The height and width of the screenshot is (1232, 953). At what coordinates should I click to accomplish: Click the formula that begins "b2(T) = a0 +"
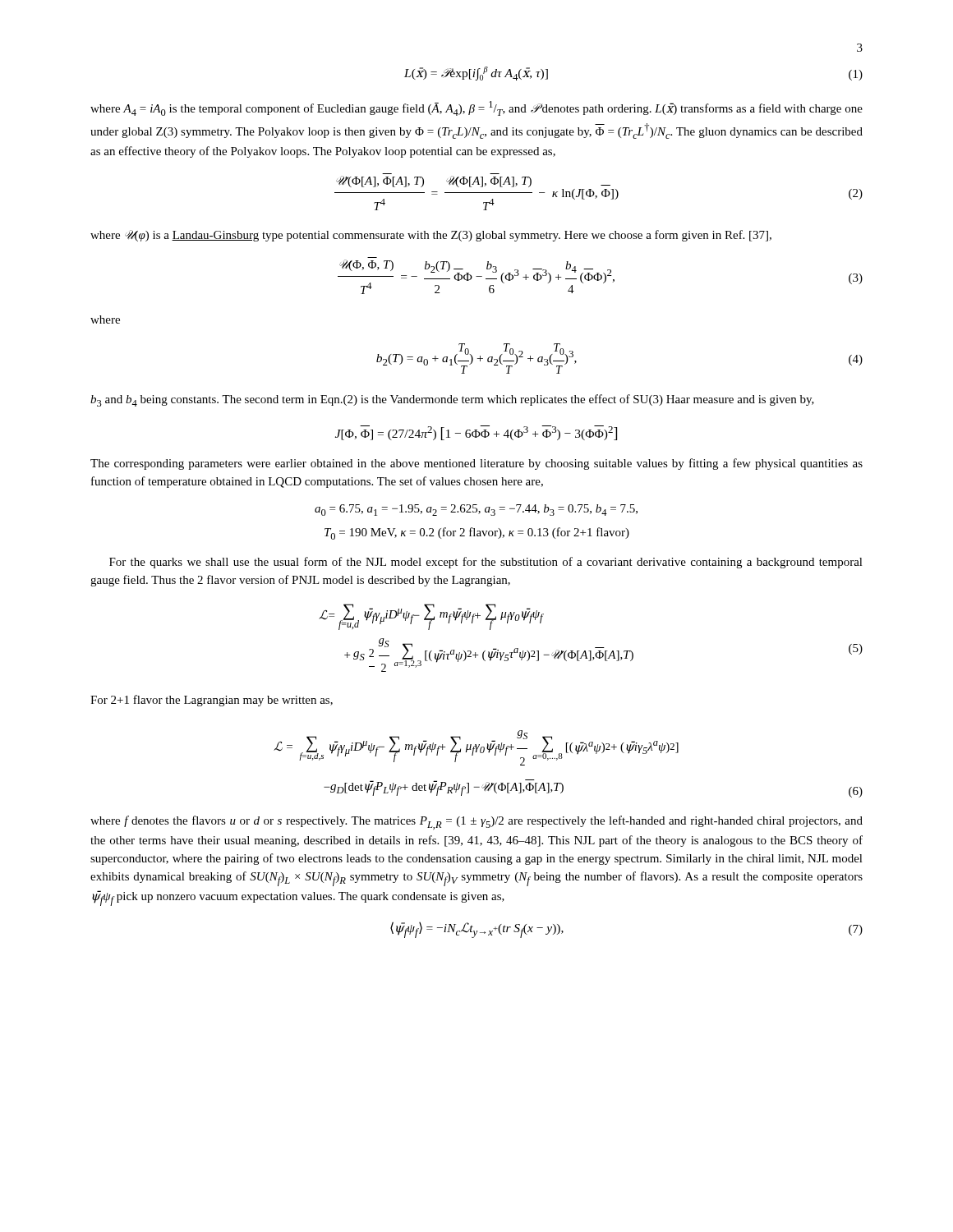[464, 361]
